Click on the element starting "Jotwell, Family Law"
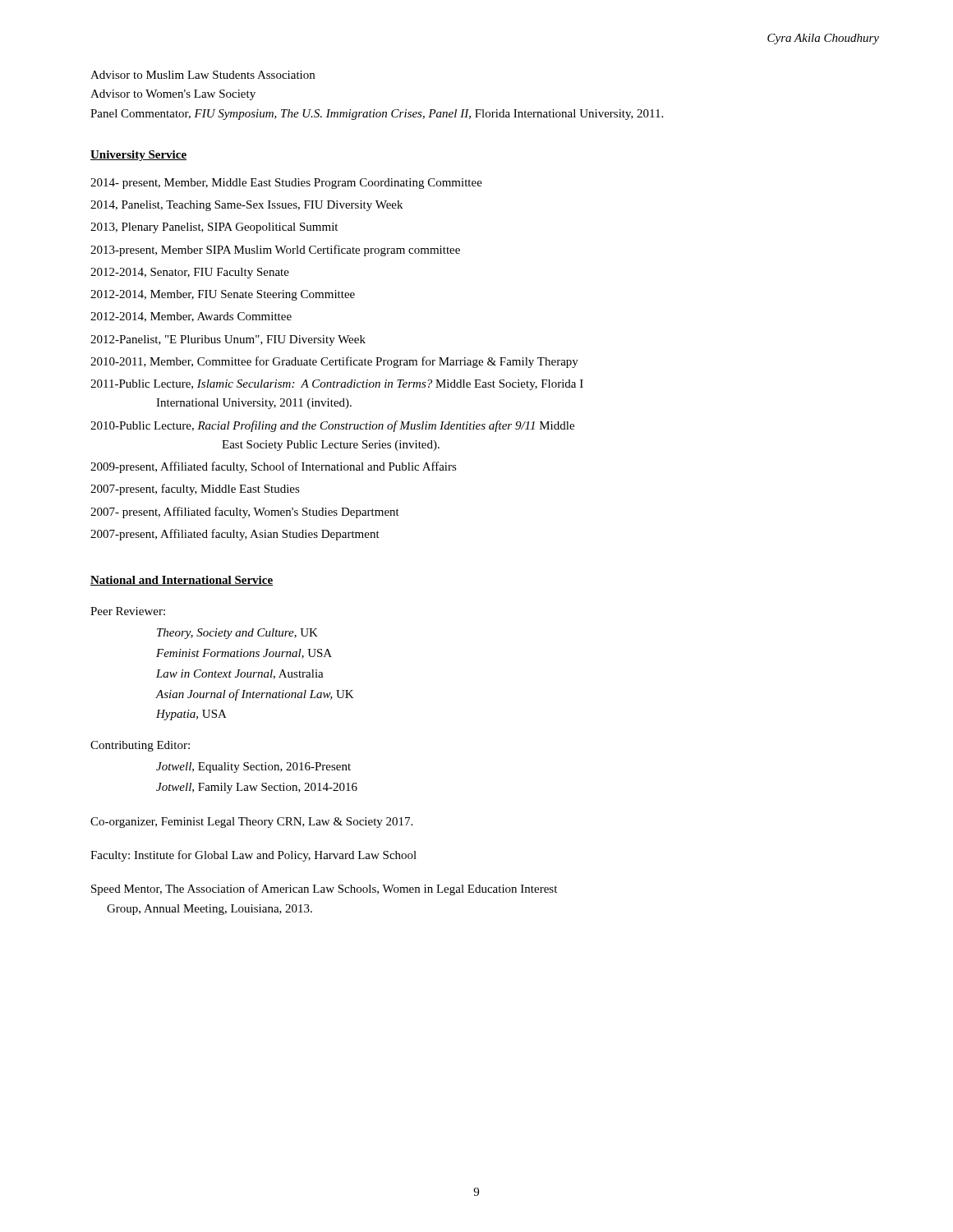This screenshot has height=1232, width=953. (257, 787)
